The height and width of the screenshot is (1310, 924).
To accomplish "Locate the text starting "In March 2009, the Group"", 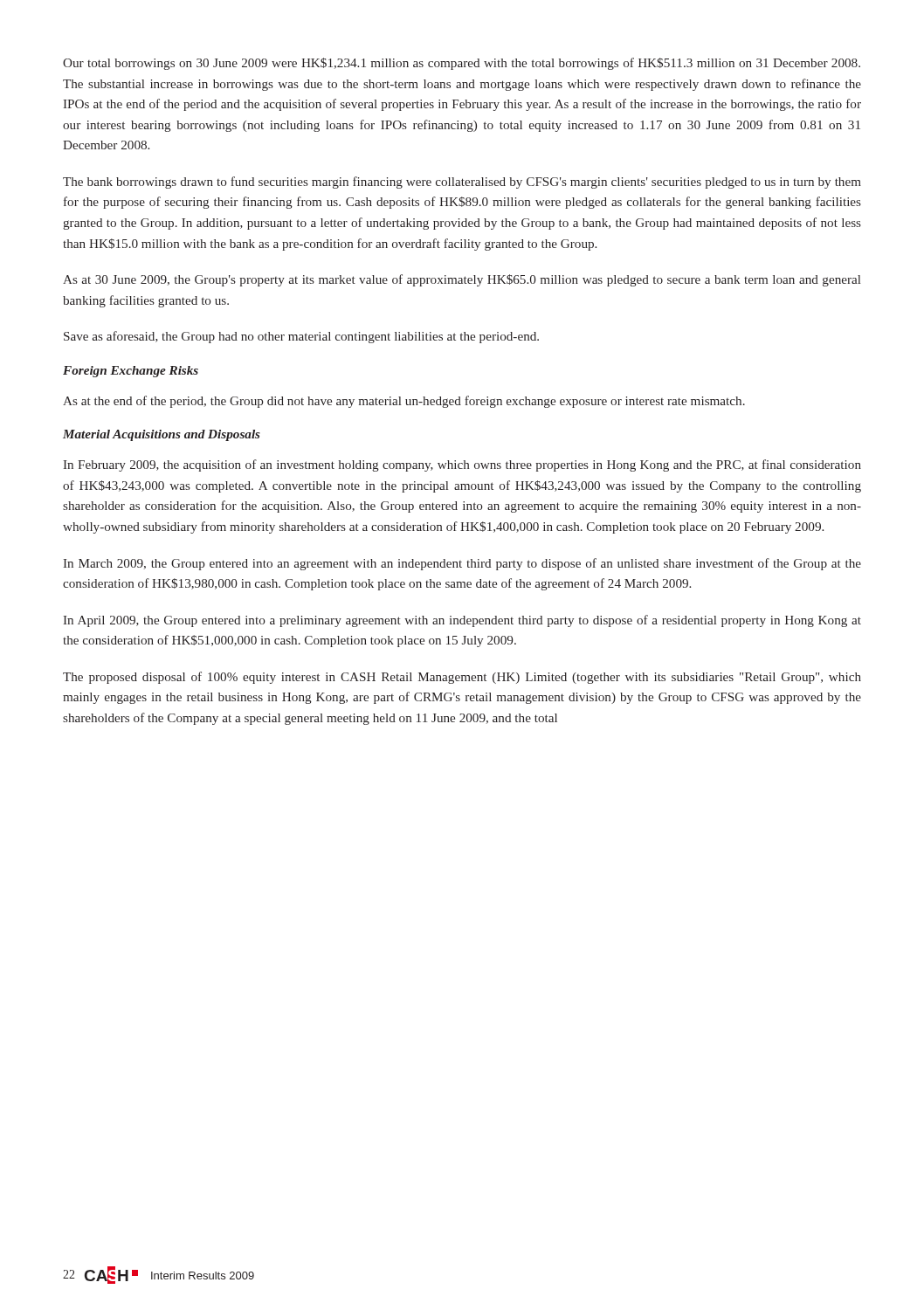I will [462, 573].
